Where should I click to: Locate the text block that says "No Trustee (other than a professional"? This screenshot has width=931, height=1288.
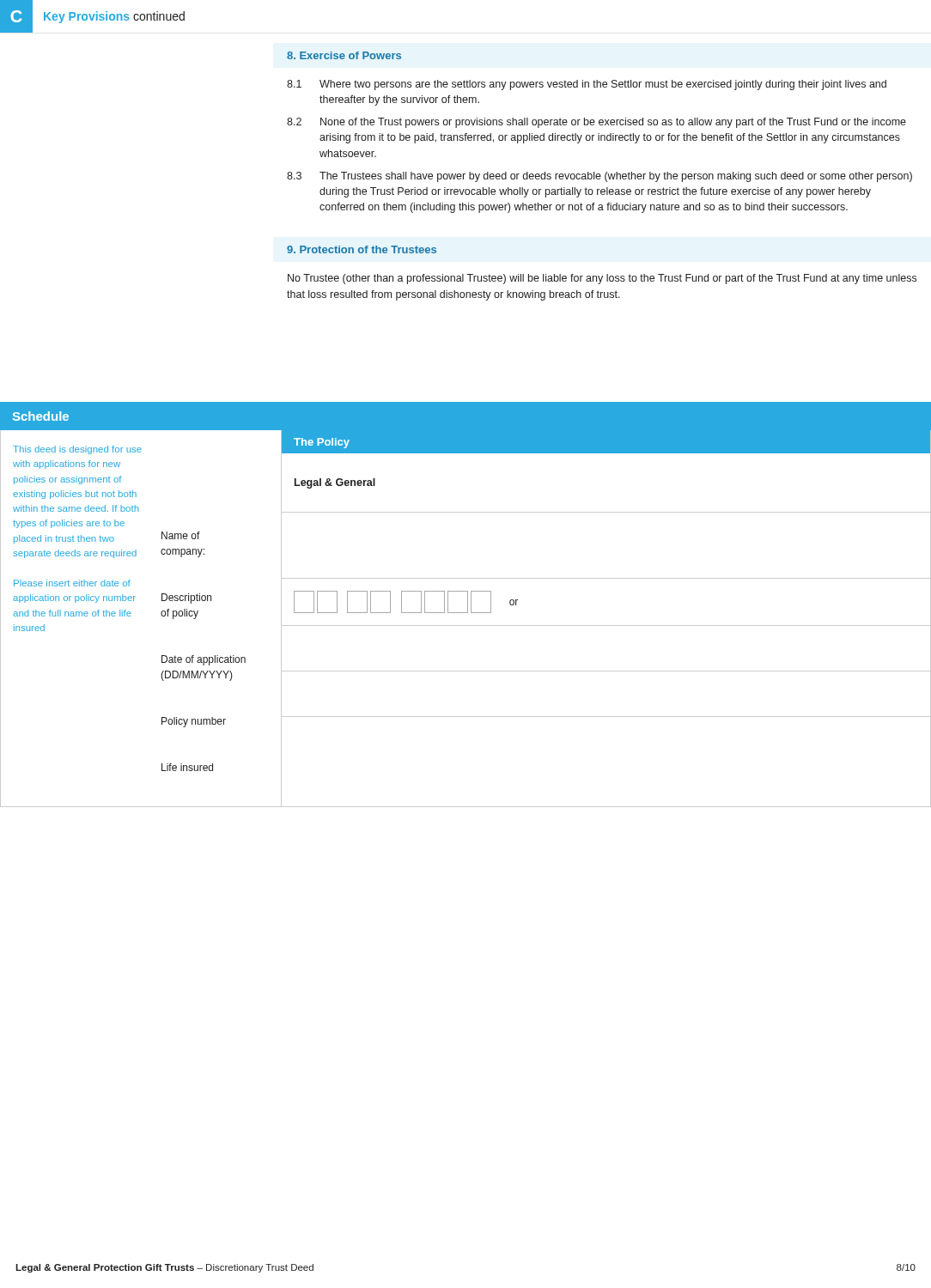[602, 286]
